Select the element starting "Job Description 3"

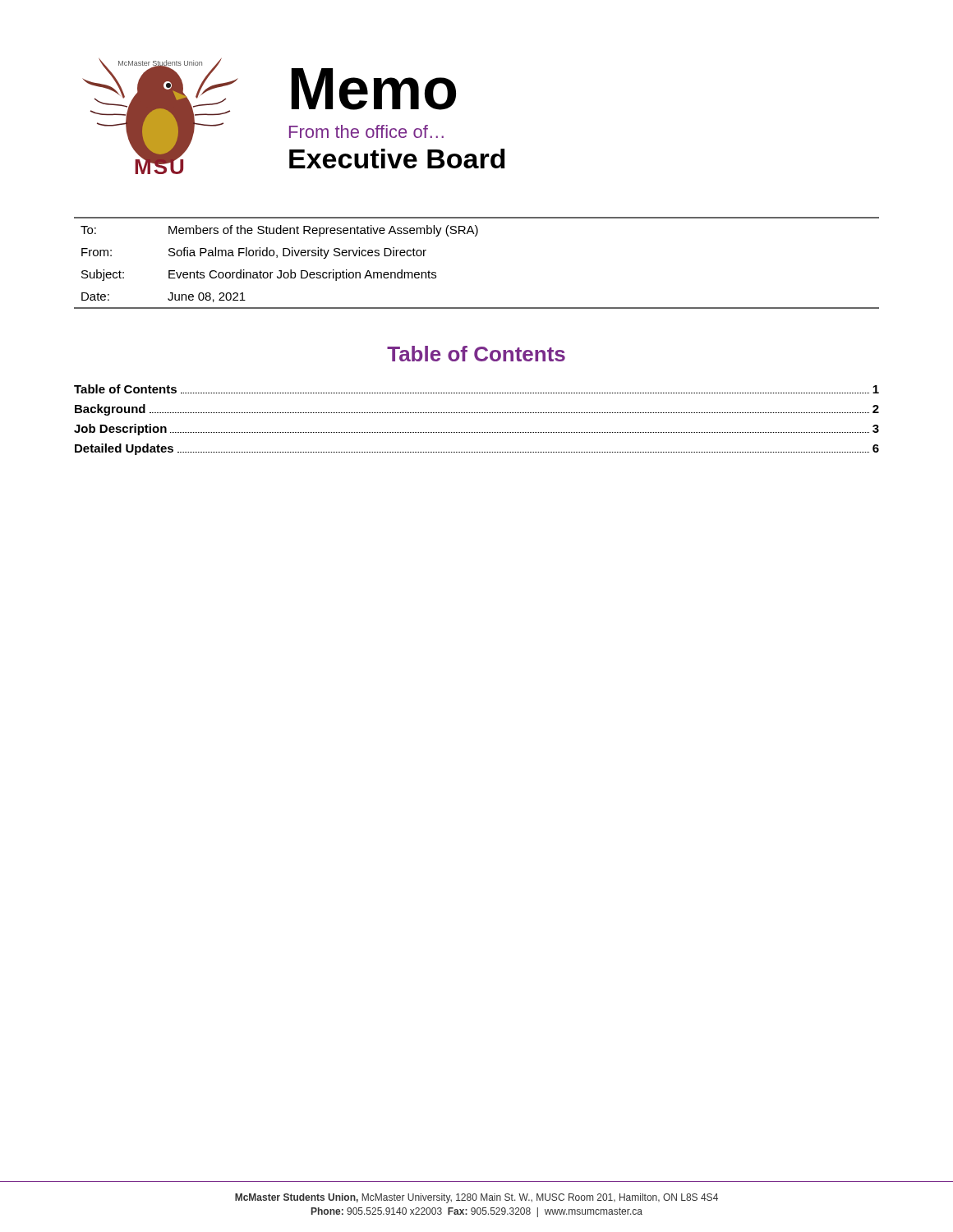(476, 428)
